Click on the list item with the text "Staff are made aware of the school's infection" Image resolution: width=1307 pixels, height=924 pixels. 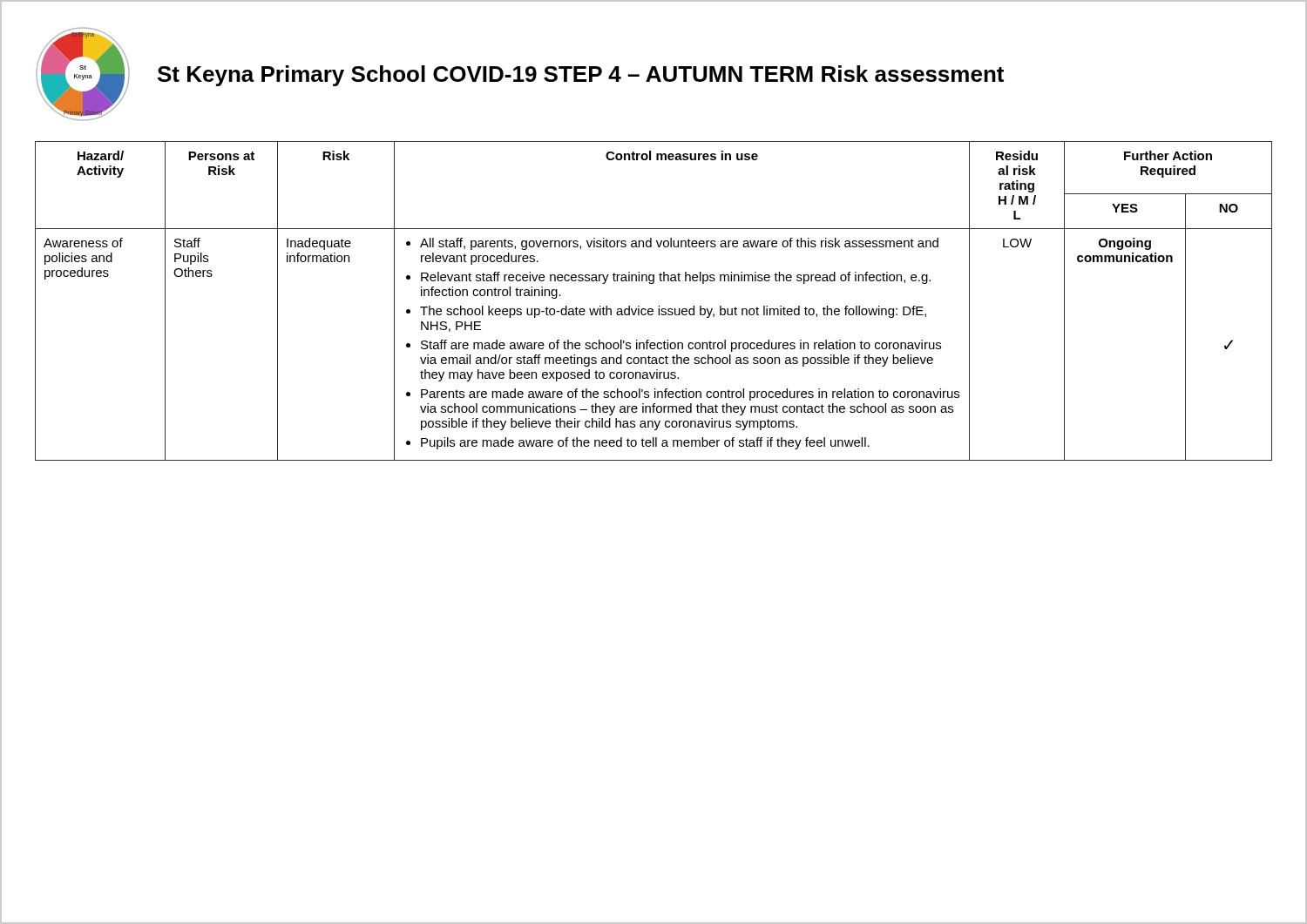tap(681, 359)
